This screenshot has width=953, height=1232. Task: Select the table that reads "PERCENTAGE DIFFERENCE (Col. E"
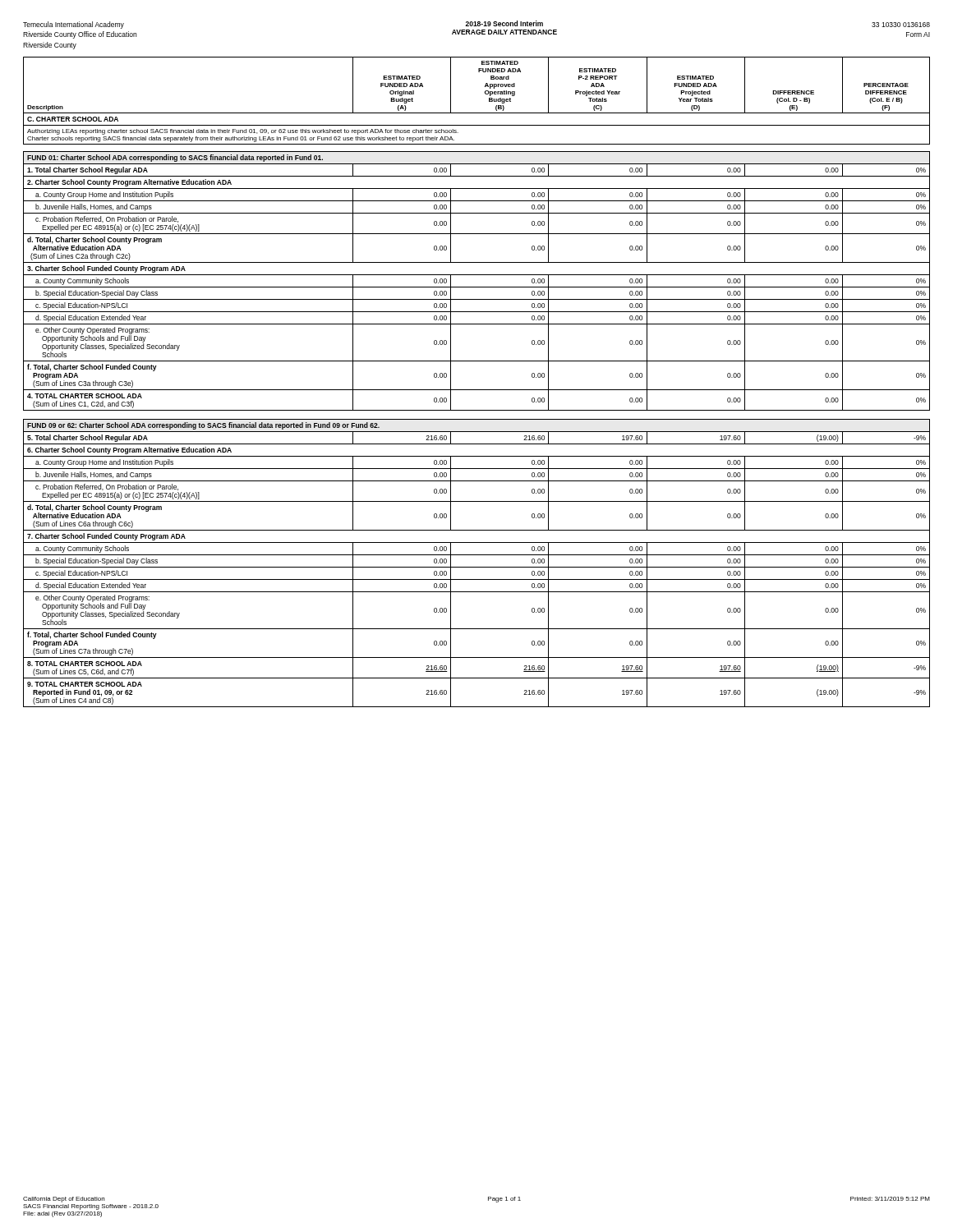(x=476, y=382)
